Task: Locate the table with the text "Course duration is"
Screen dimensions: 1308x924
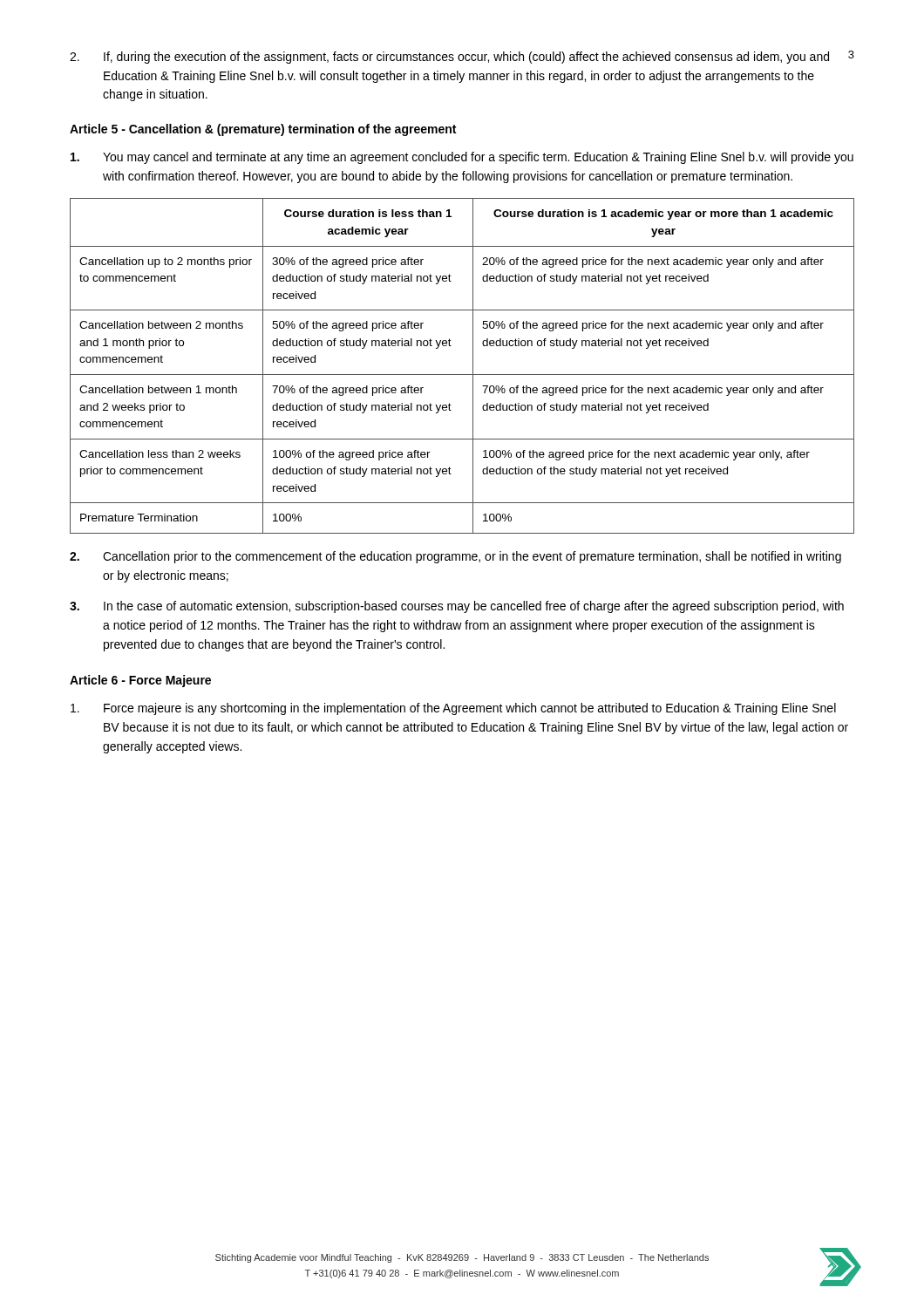Action: (x=462, y=366)
